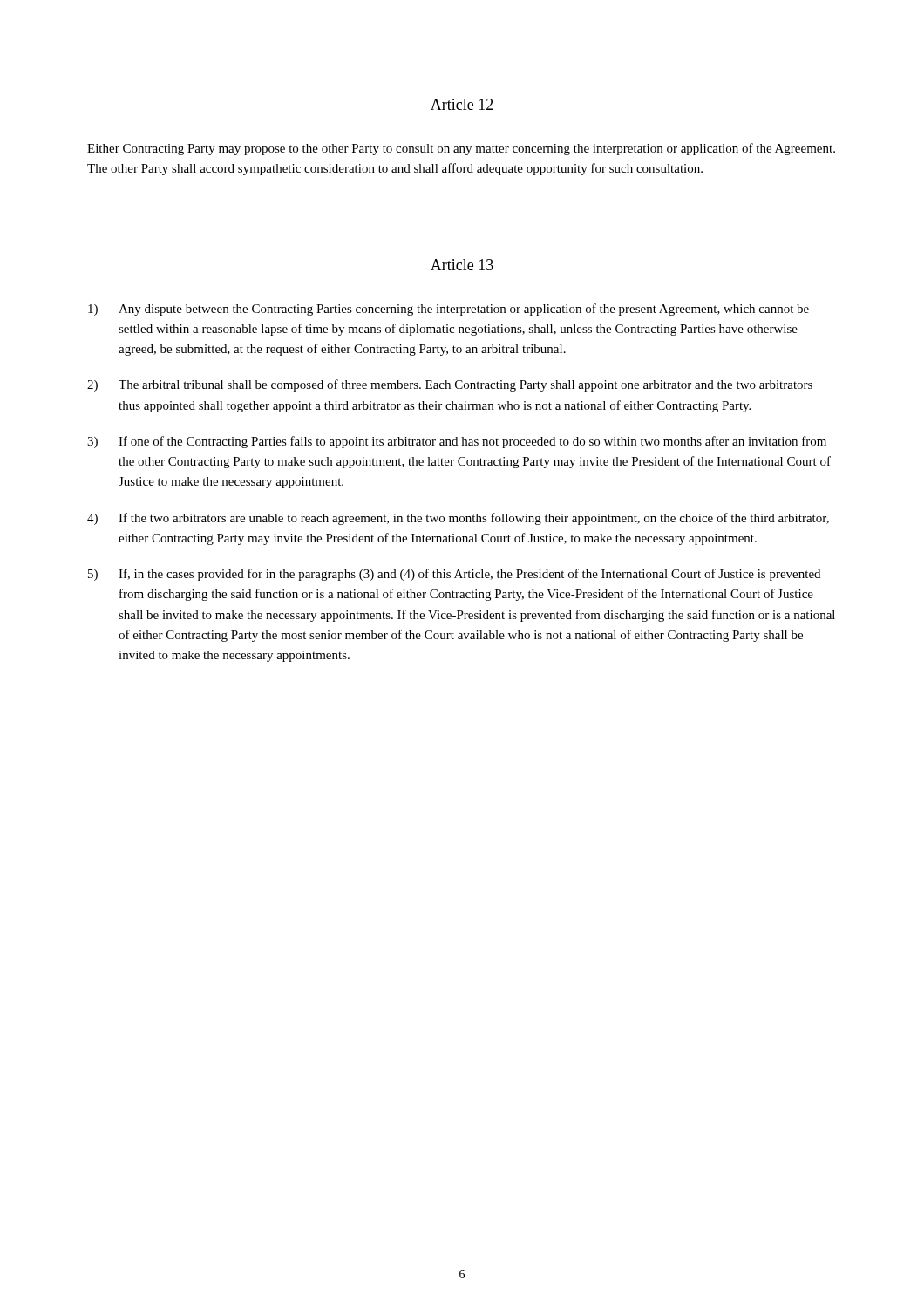Point to the element starting "3) If one of the"
This screenshot has width=924, height=1308.
(x=462, y=462)
